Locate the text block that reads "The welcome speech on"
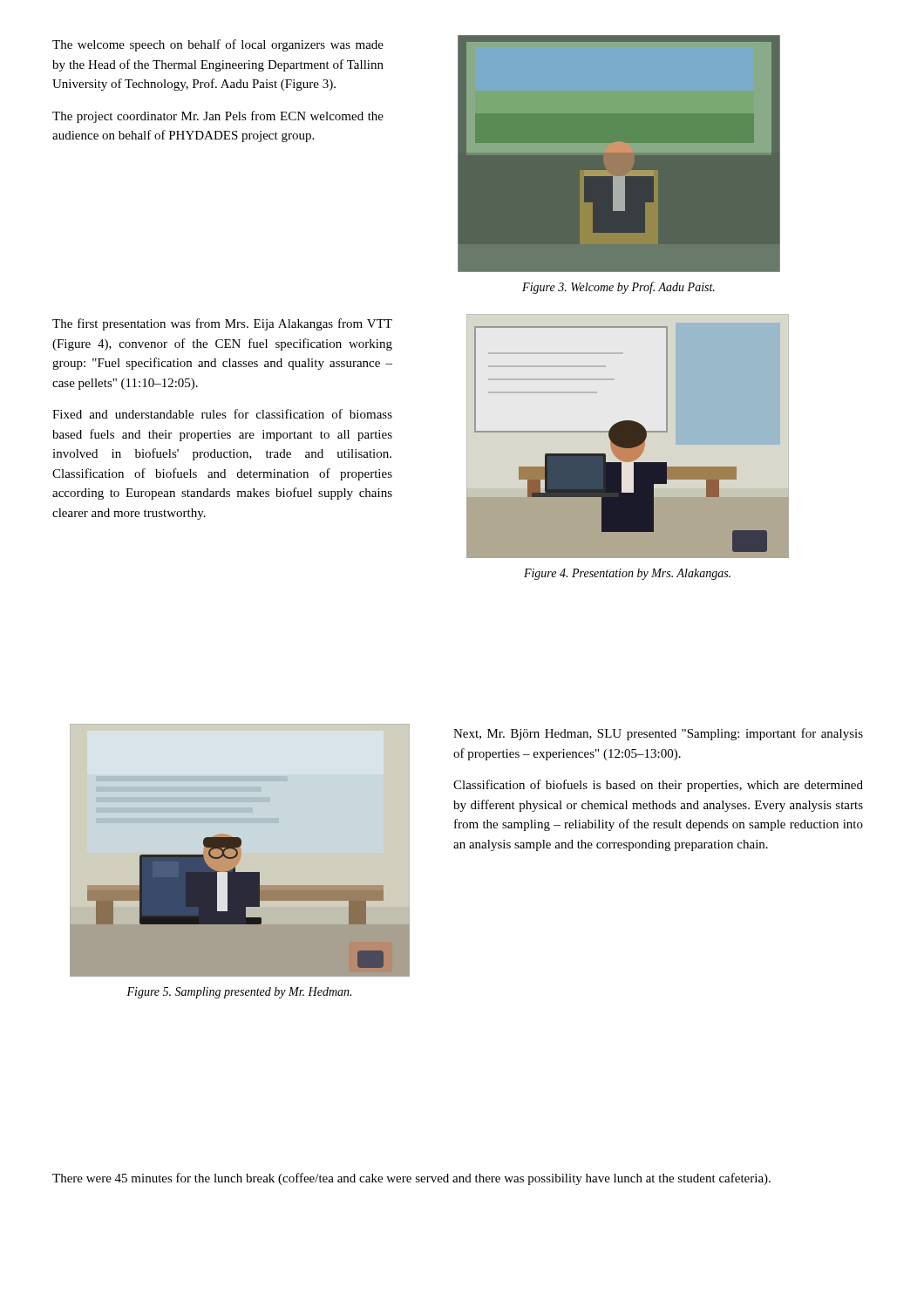Viewport: 924px width, 1308px height. 218,90
